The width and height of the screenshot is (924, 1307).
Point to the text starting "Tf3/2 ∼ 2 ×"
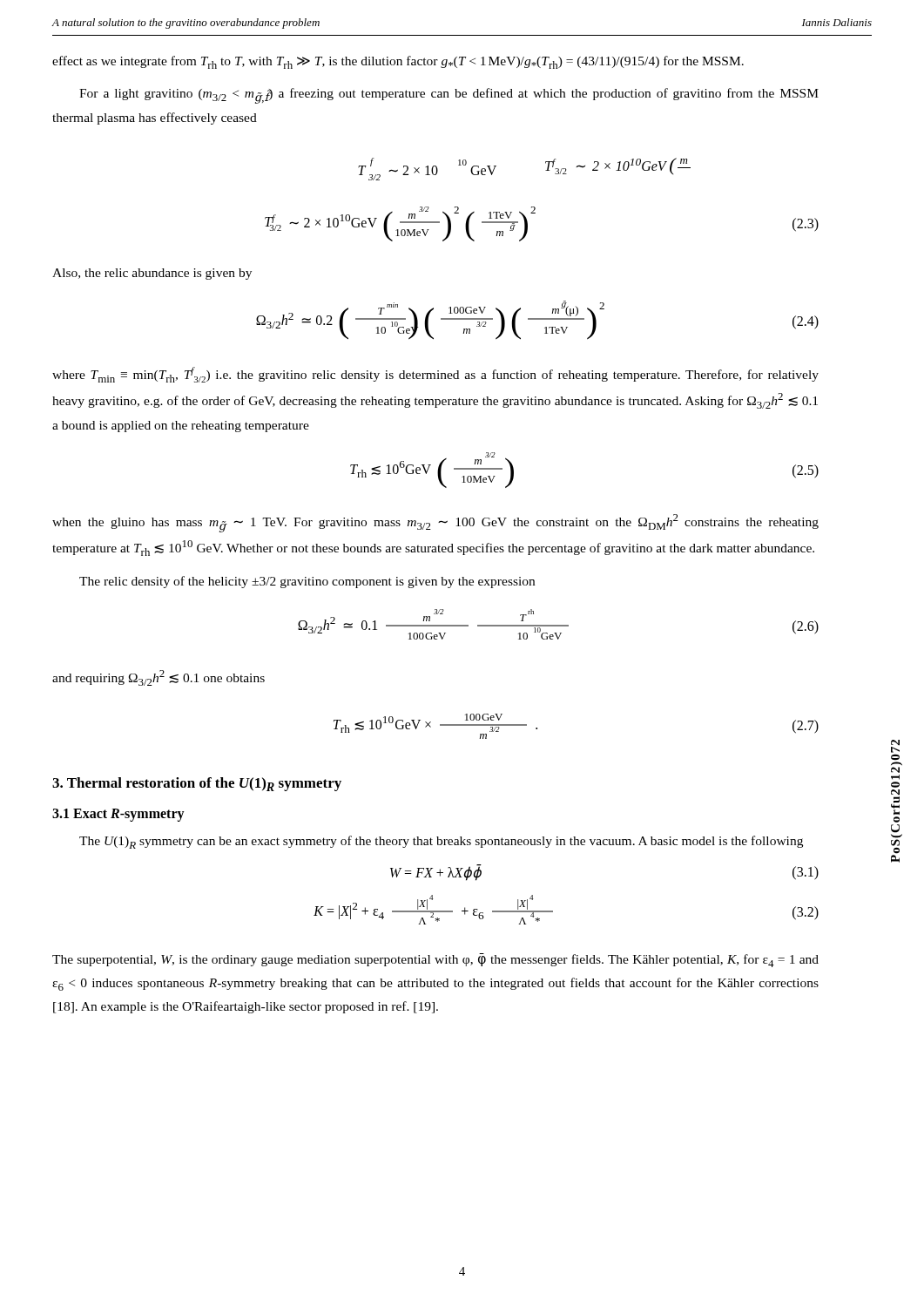[x=541, y=224]
